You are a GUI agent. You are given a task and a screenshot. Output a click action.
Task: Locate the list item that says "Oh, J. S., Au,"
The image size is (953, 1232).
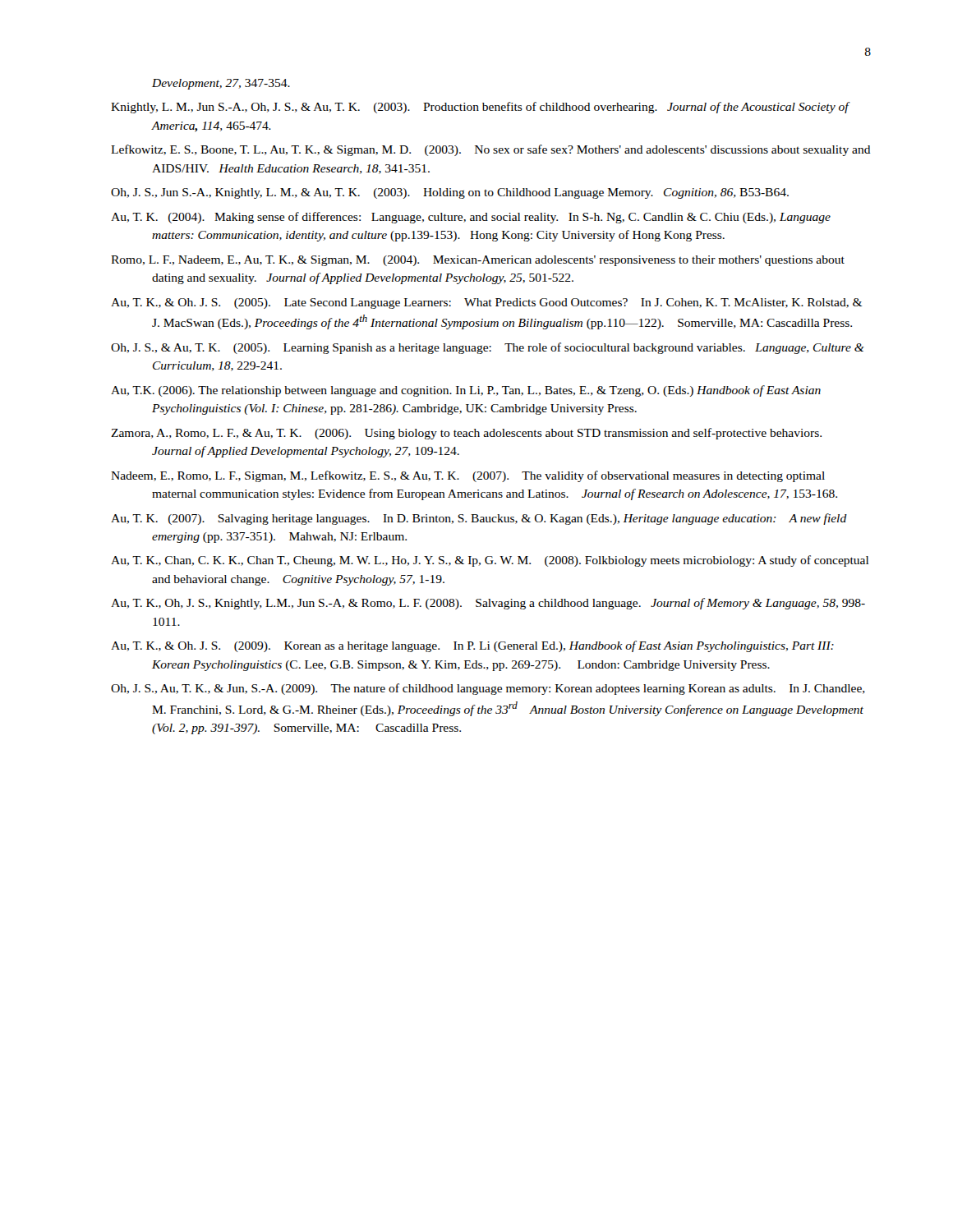tap(488, 708)
